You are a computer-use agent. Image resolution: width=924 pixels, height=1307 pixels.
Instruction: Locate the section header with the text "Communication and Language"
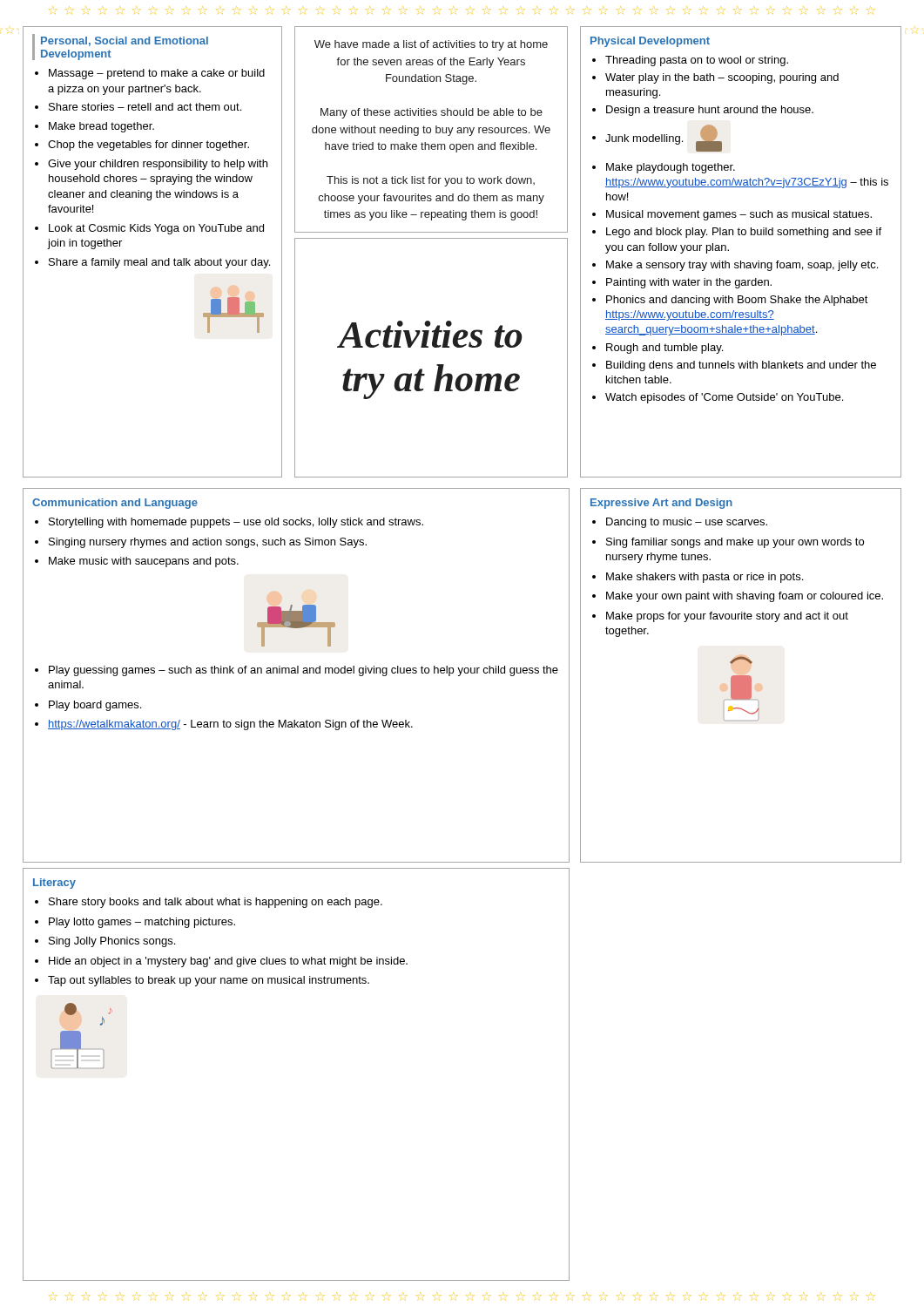115,502
